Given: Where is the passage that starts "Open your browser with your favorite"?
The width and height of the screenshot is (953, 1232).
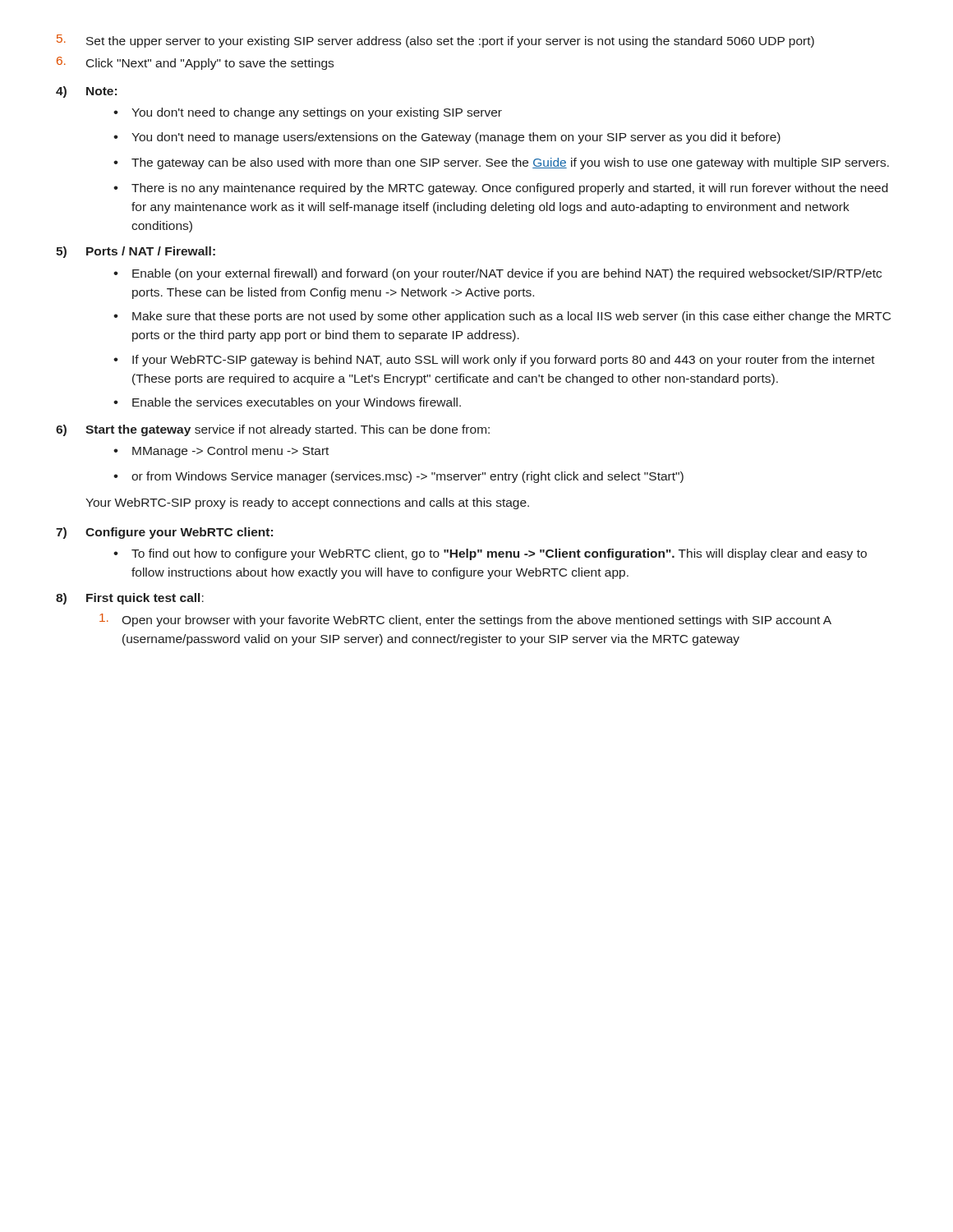Looking at the screenshot, I should (x=498, y=629).
